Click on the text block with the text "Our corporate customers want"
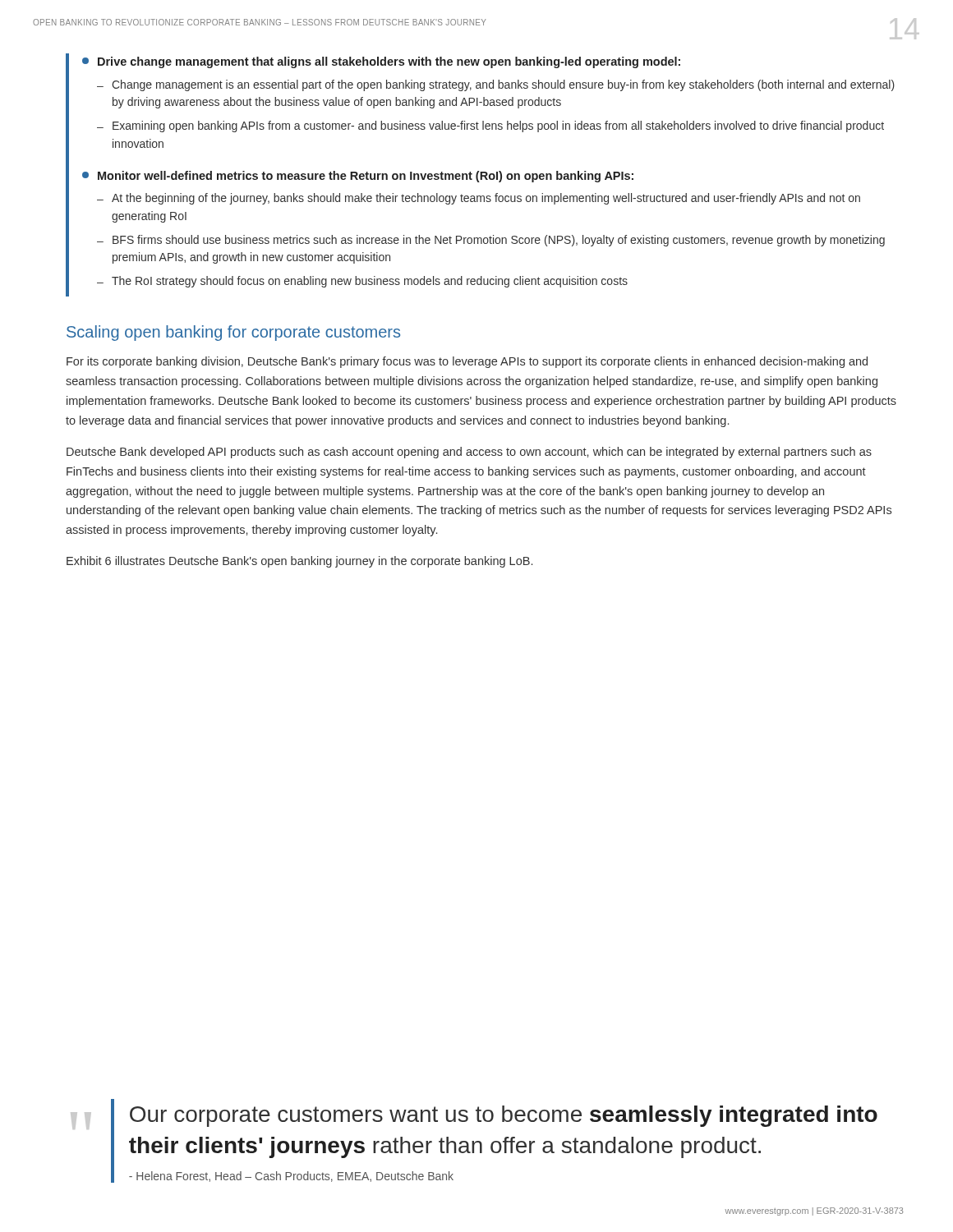 516,1141
